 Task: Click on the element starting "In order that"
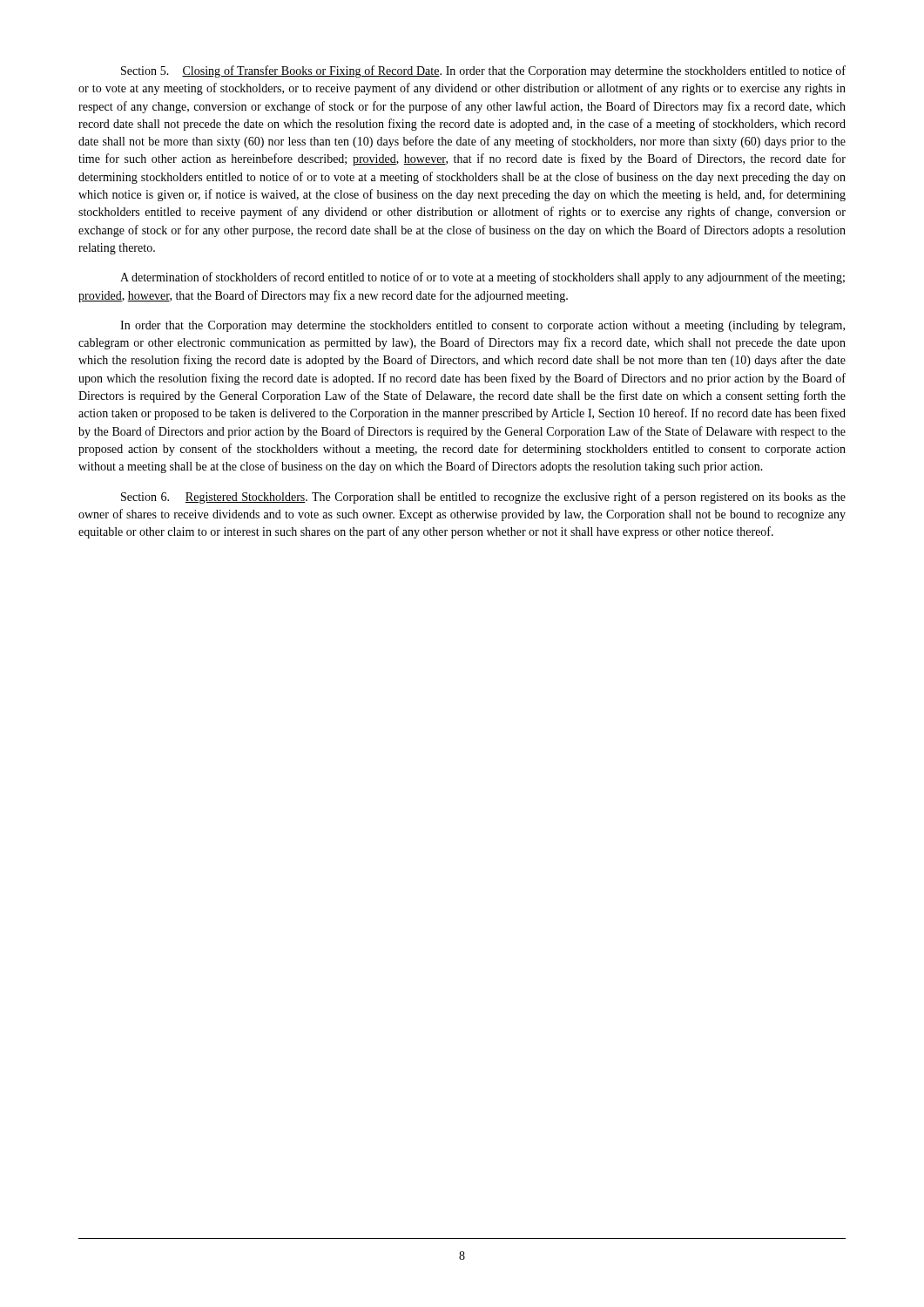click(462, 396)
